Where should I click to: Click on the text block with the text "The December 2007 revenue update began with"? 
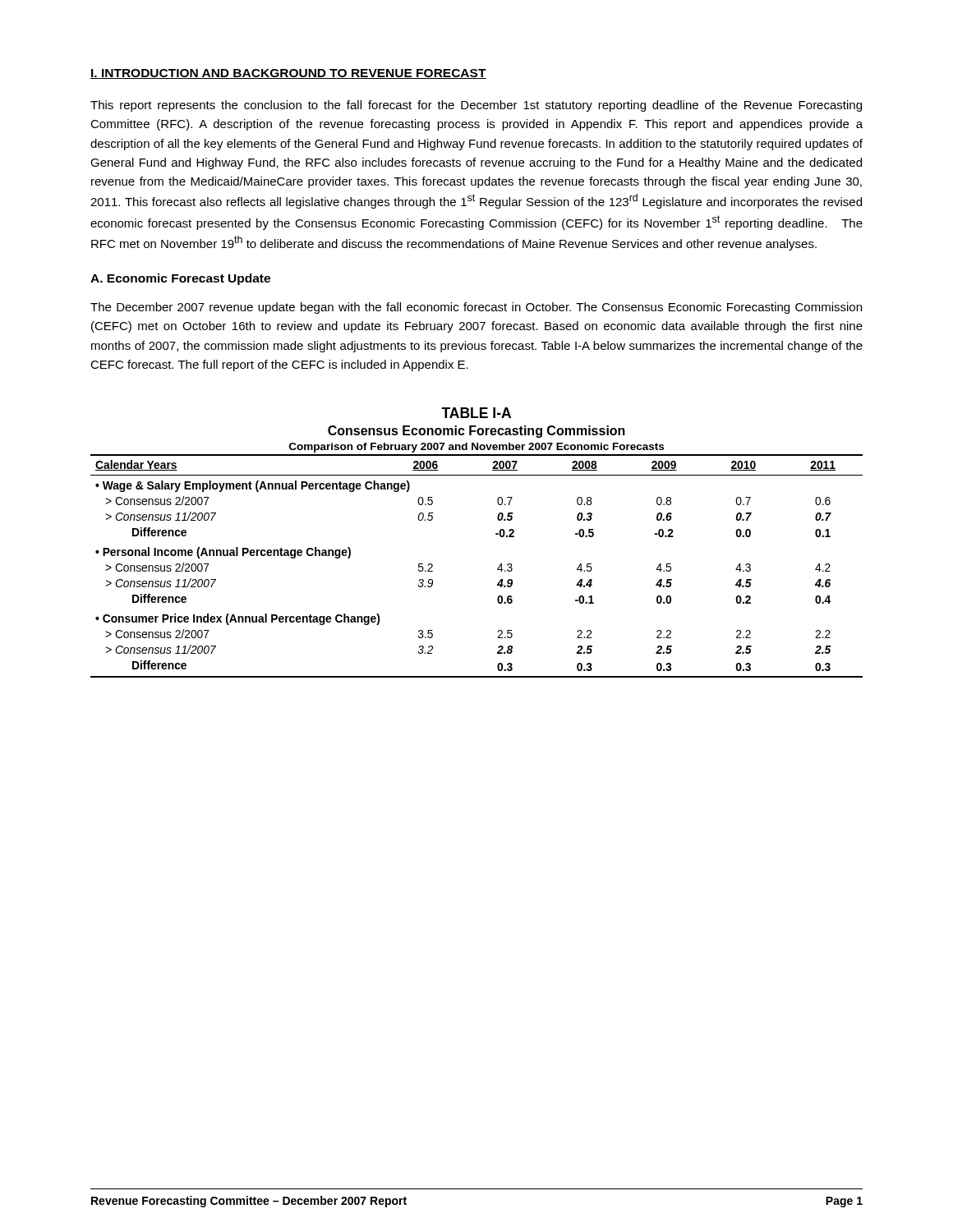point(476,335)
